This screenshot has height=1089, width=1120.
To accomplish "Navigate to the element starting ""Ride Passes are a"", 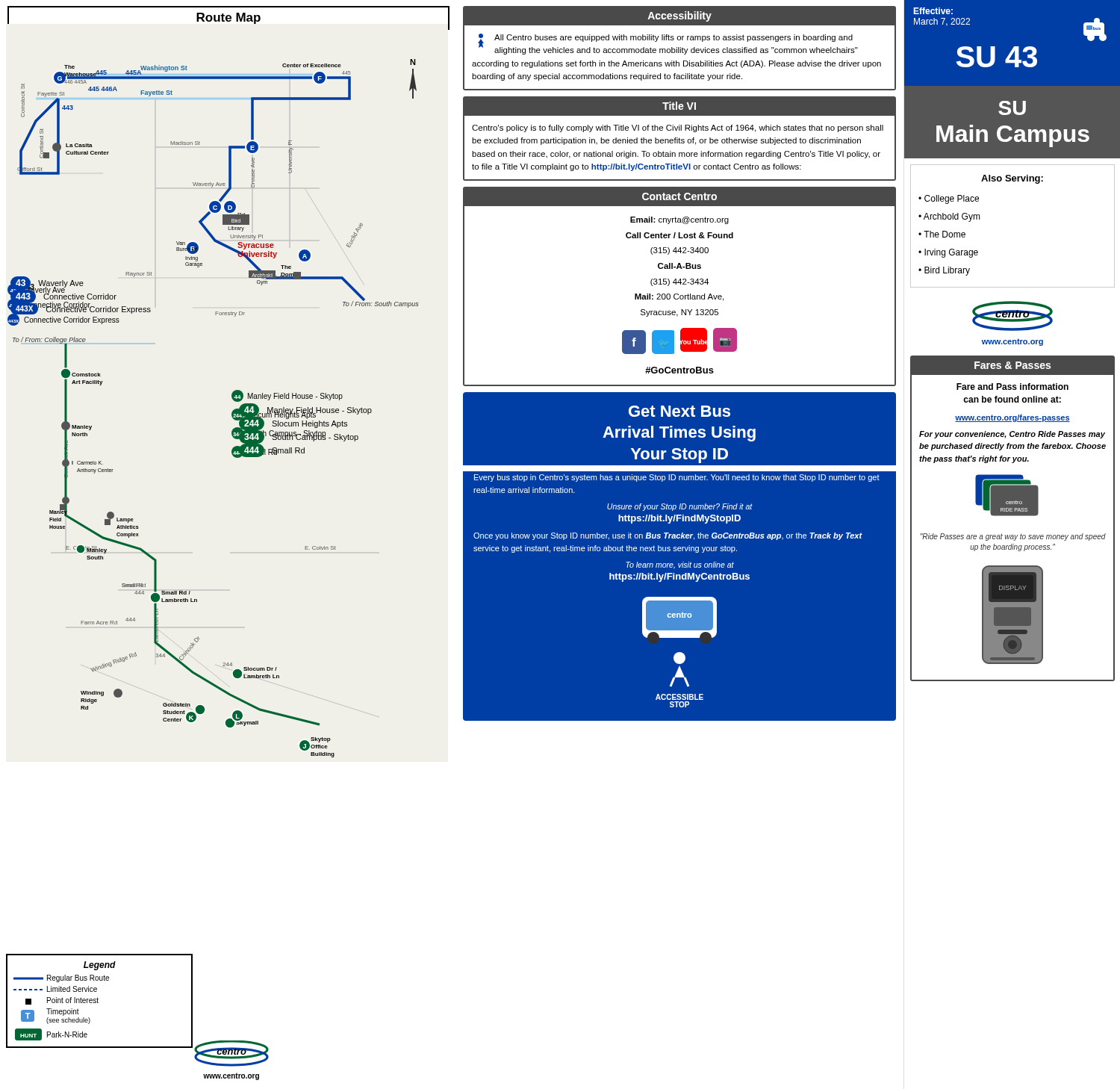I will [x=1012, y=542].
